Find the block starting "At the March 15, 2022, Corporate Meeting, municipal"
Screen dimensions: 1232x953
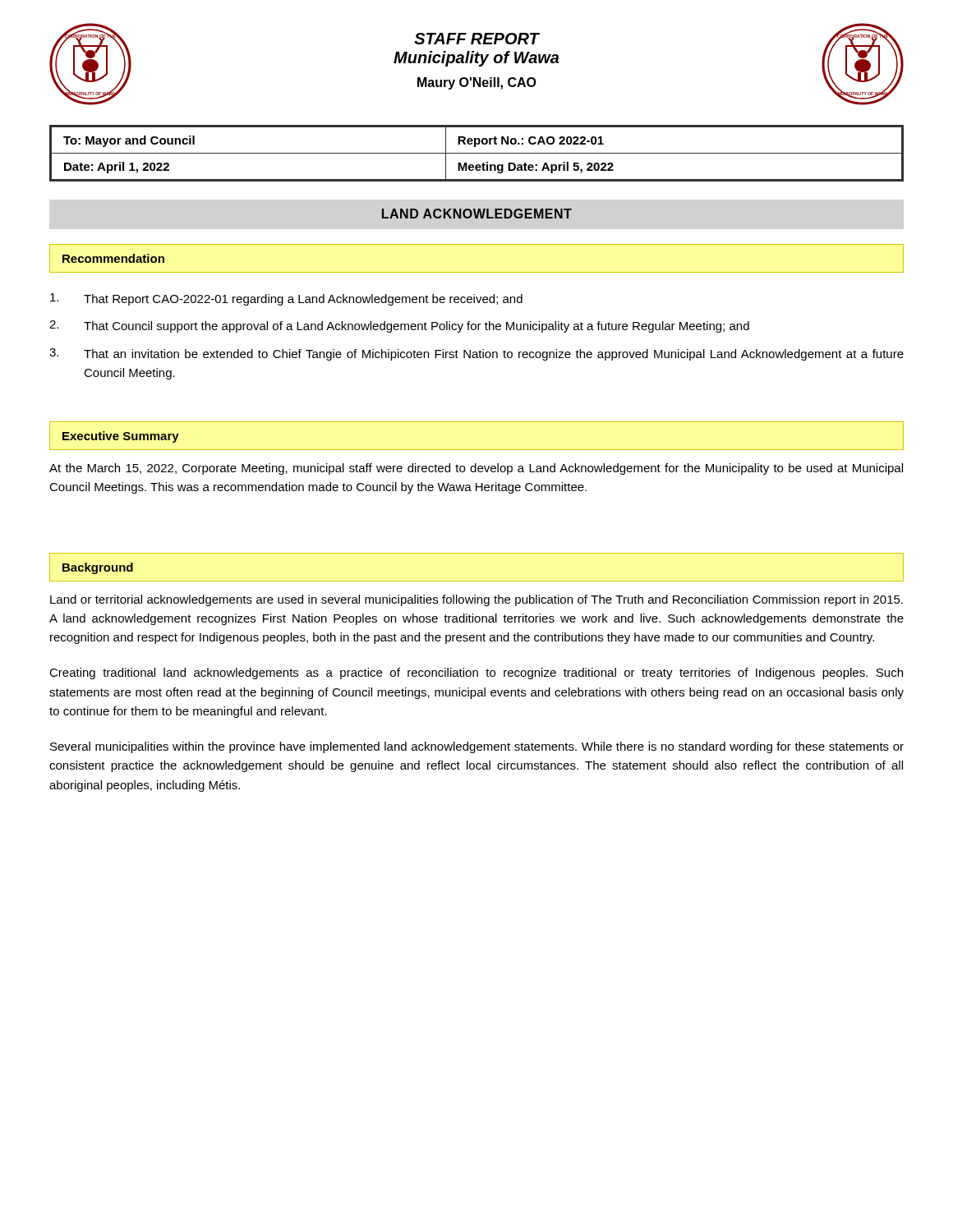pyautogui.click(x=476, y=477)
